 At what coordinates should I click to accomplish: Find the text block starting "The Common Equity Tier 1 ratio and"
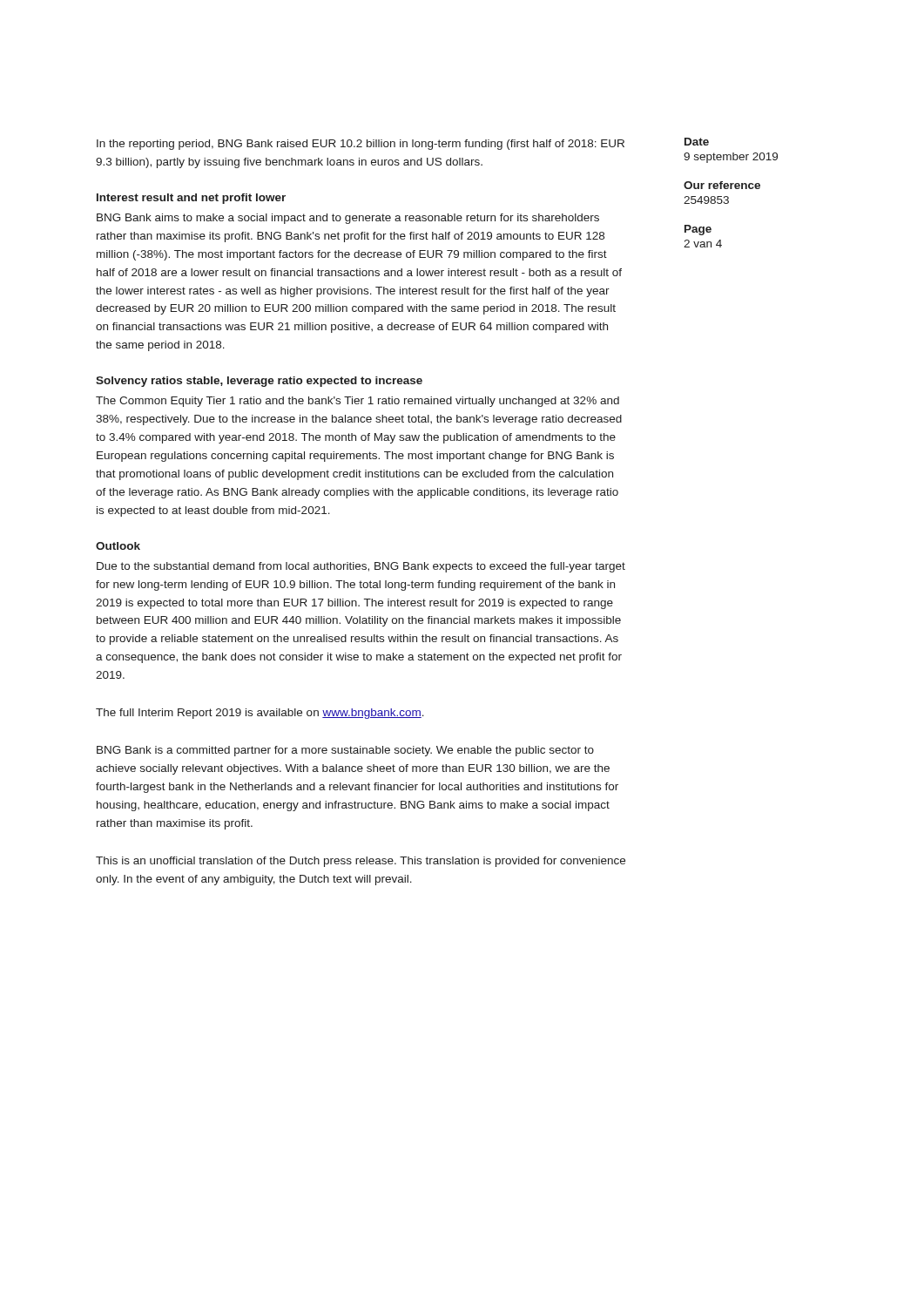[x=359, y=455]
